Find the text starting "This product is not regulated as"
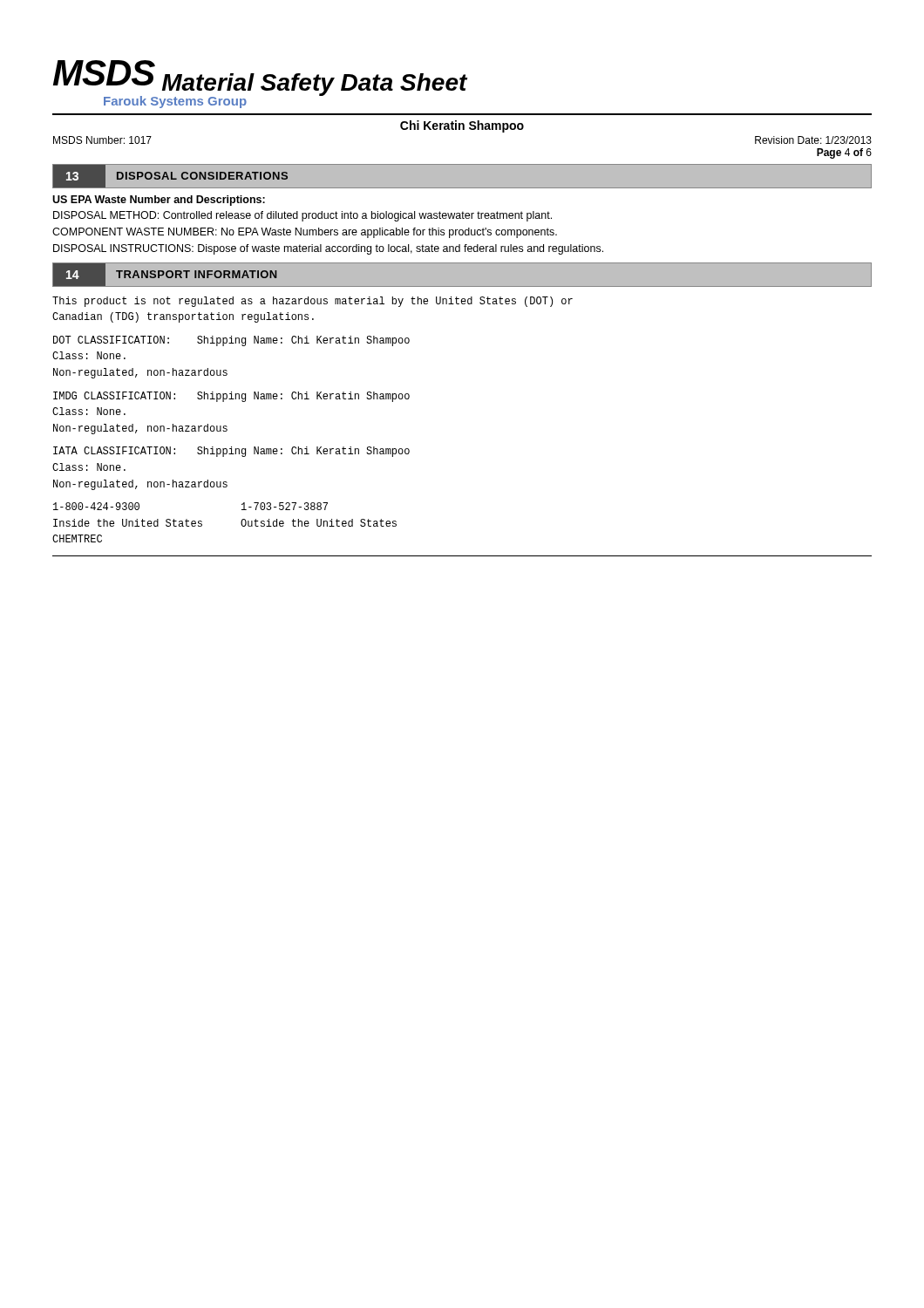This screenshot has height=1308, width=924. click(x=313, y=302)
